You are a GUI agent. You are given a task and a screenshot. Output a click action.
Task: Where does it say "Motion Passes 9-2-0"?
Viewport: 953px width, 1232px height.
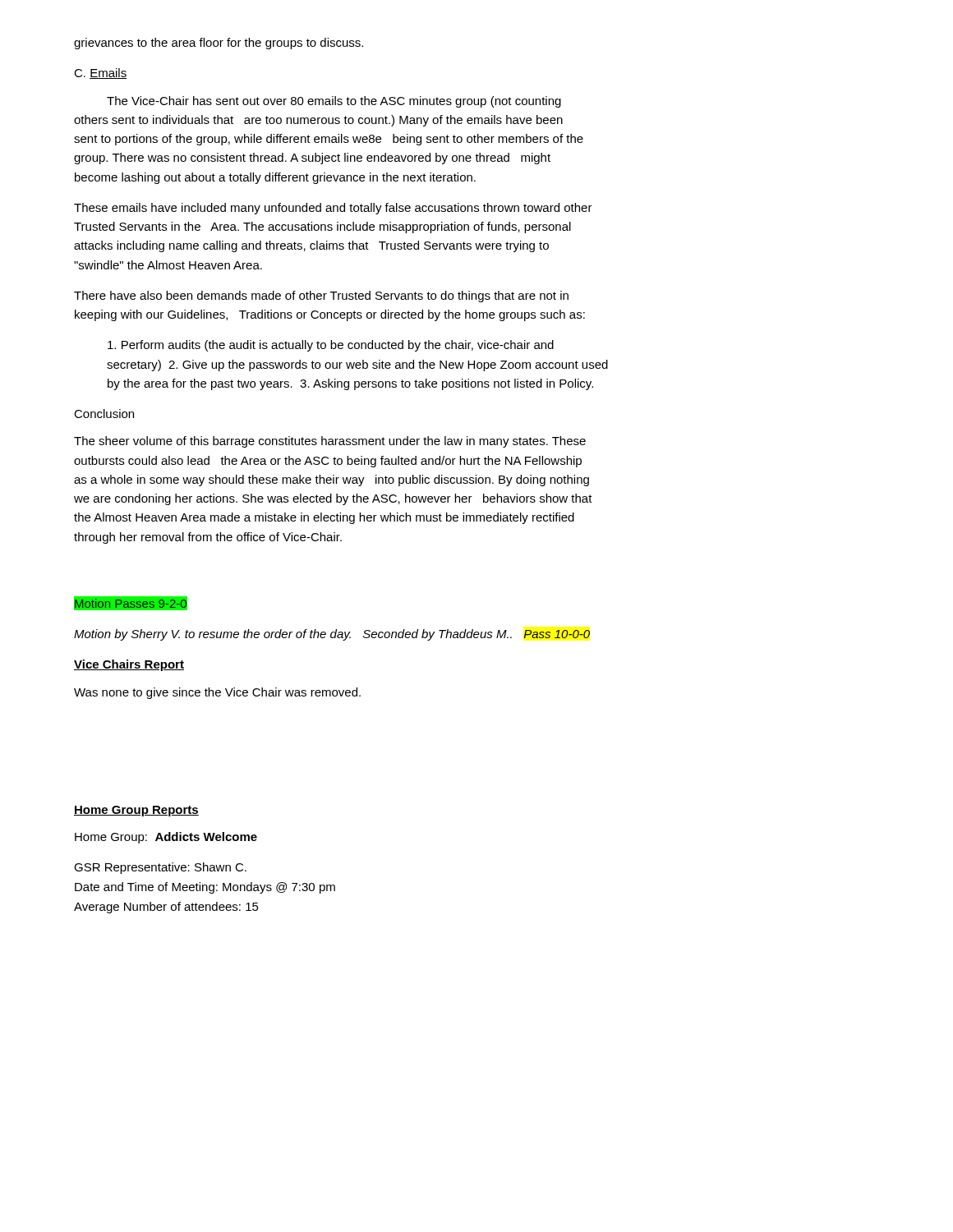tap(130, 603)
